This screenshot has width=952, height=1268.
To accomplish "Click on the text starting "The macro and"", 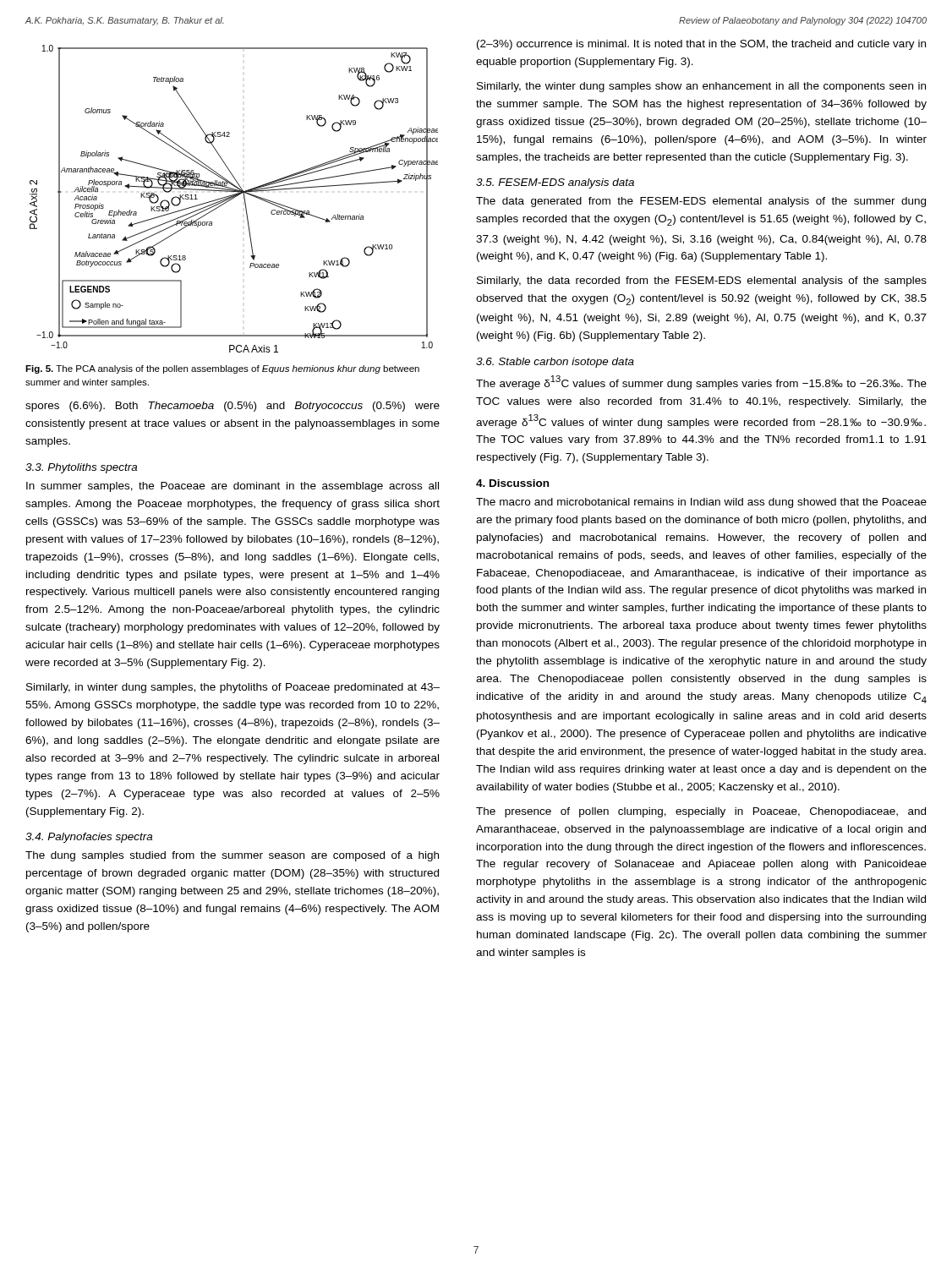I will [701, 644].
